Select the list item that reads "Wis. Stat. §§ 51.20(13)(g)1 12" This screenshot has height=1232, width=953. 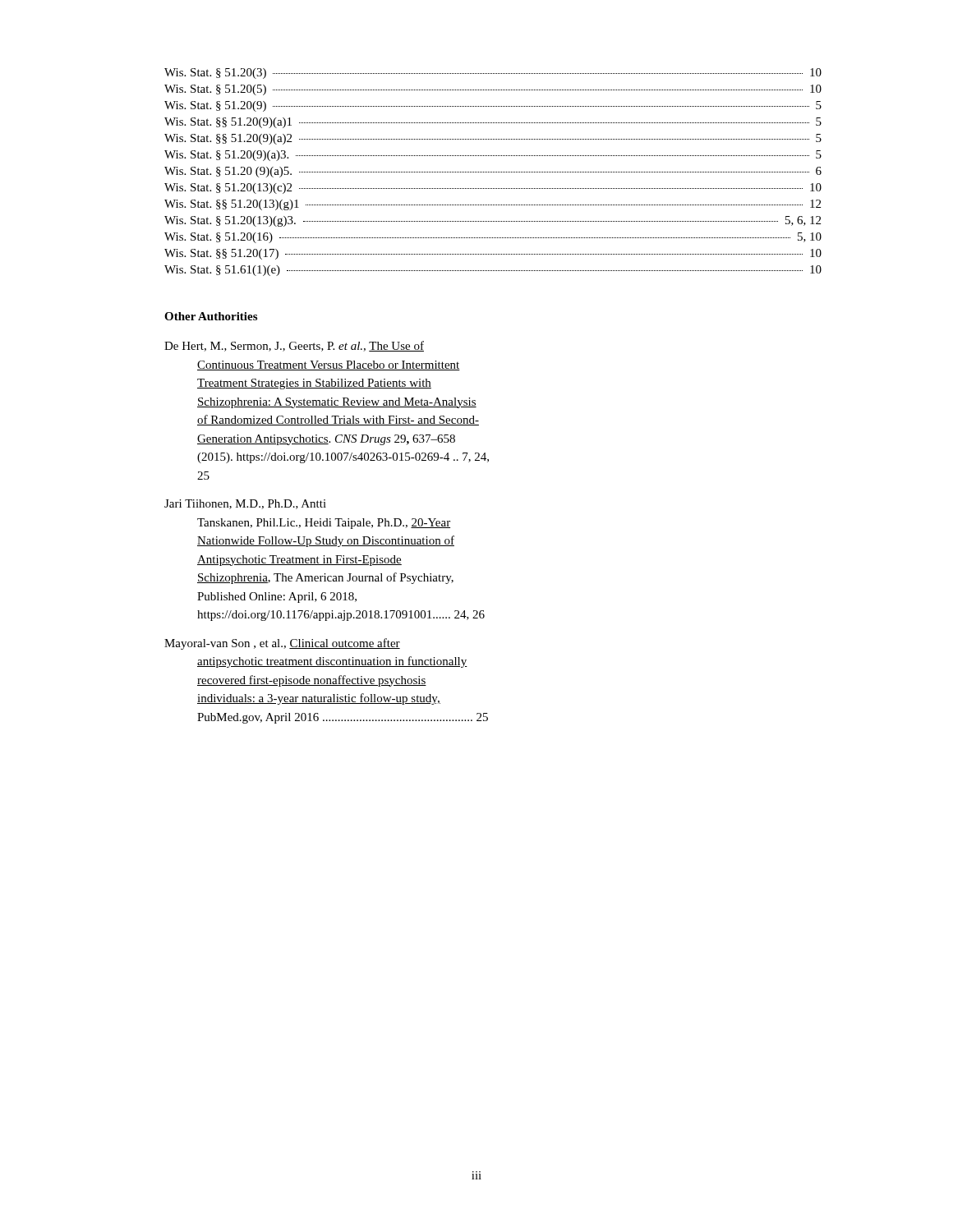[x=493, y=204]
